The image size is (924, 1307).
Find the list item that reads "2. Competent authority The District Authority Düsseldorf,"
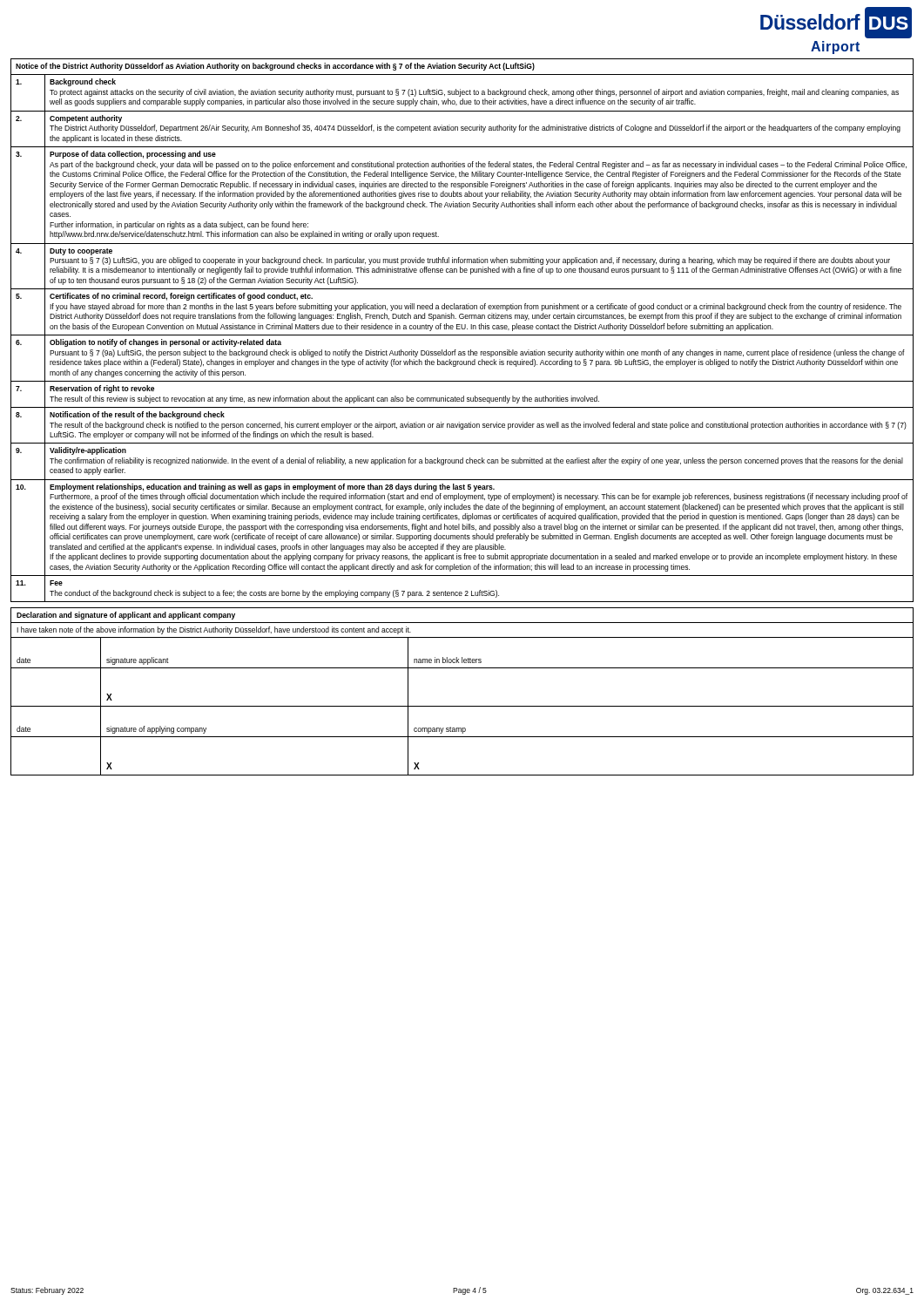click(x=462, y=129)
